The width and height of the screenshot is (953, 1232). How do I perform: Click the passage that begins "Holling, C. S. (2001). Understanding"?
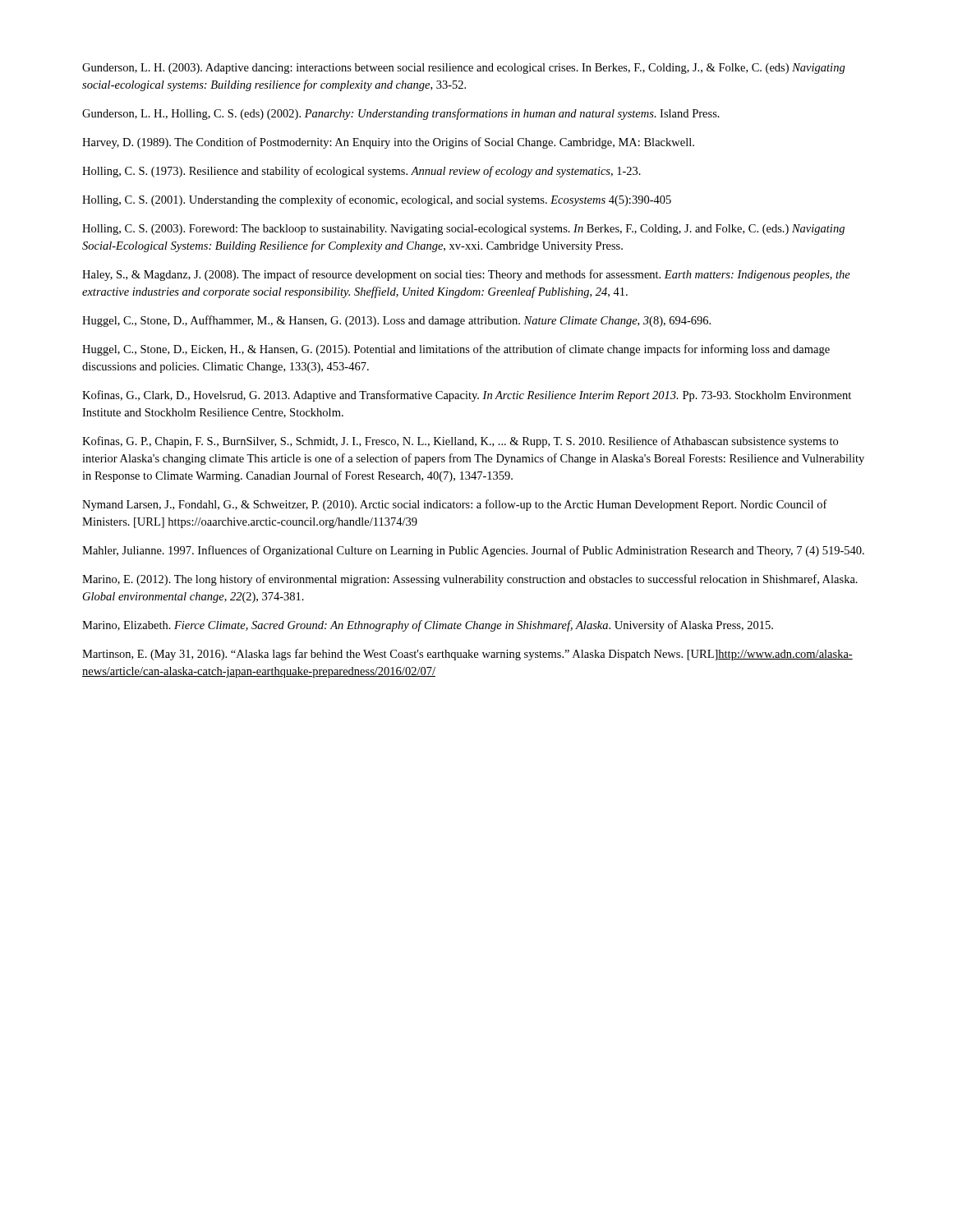tap(377, 200)
